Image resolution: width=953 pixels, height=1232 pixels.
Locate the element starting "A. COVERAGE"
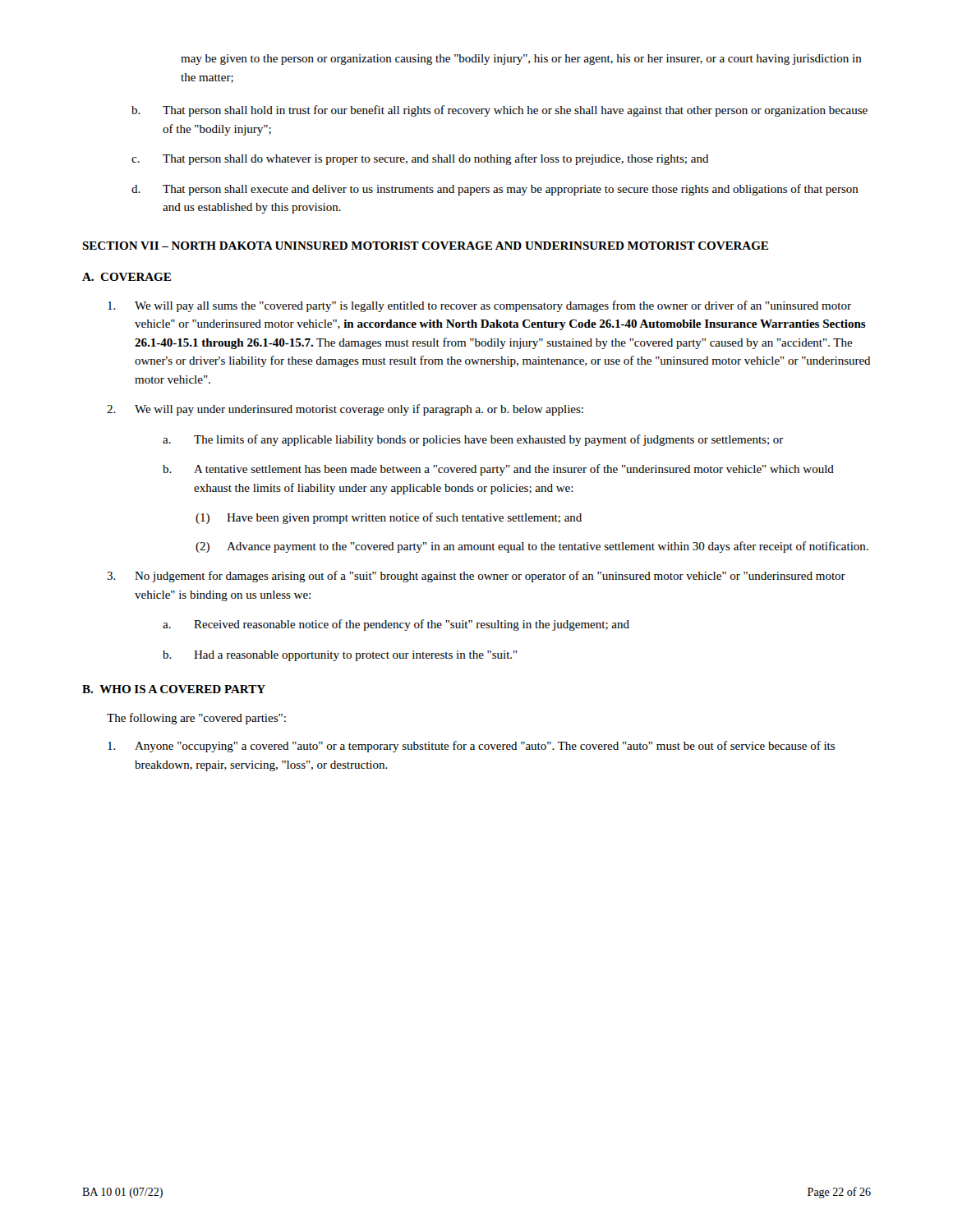coord(127,277)
